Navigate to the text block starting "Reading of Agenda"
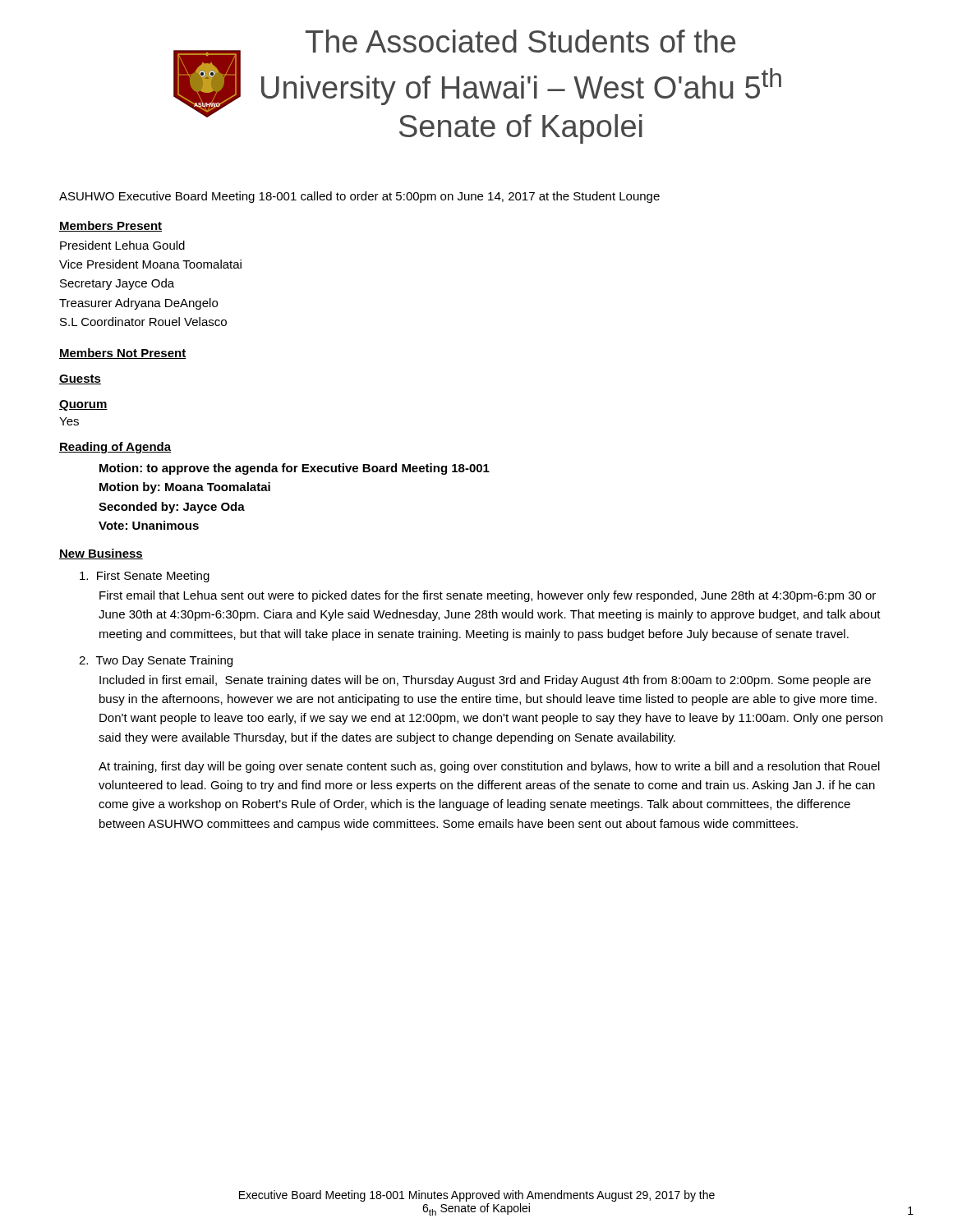The width and height of the screenshot is (953, 1232). click(115, 447)
